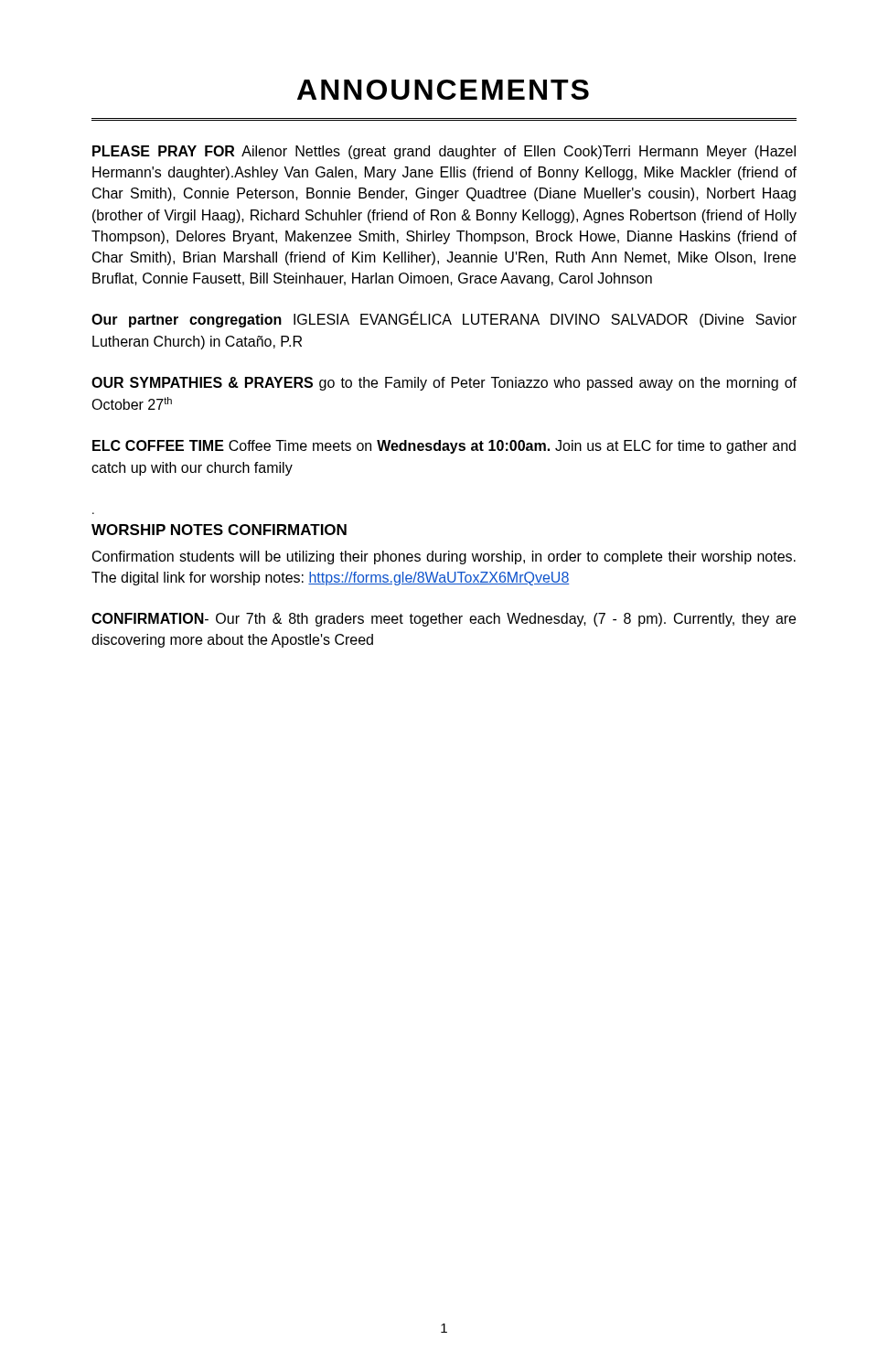The width and height of the screenshot is (888, 1372).
Task: Locate the passage starting "CONFIRMATION- Our 7th"
Action: [x=444, y=629]
